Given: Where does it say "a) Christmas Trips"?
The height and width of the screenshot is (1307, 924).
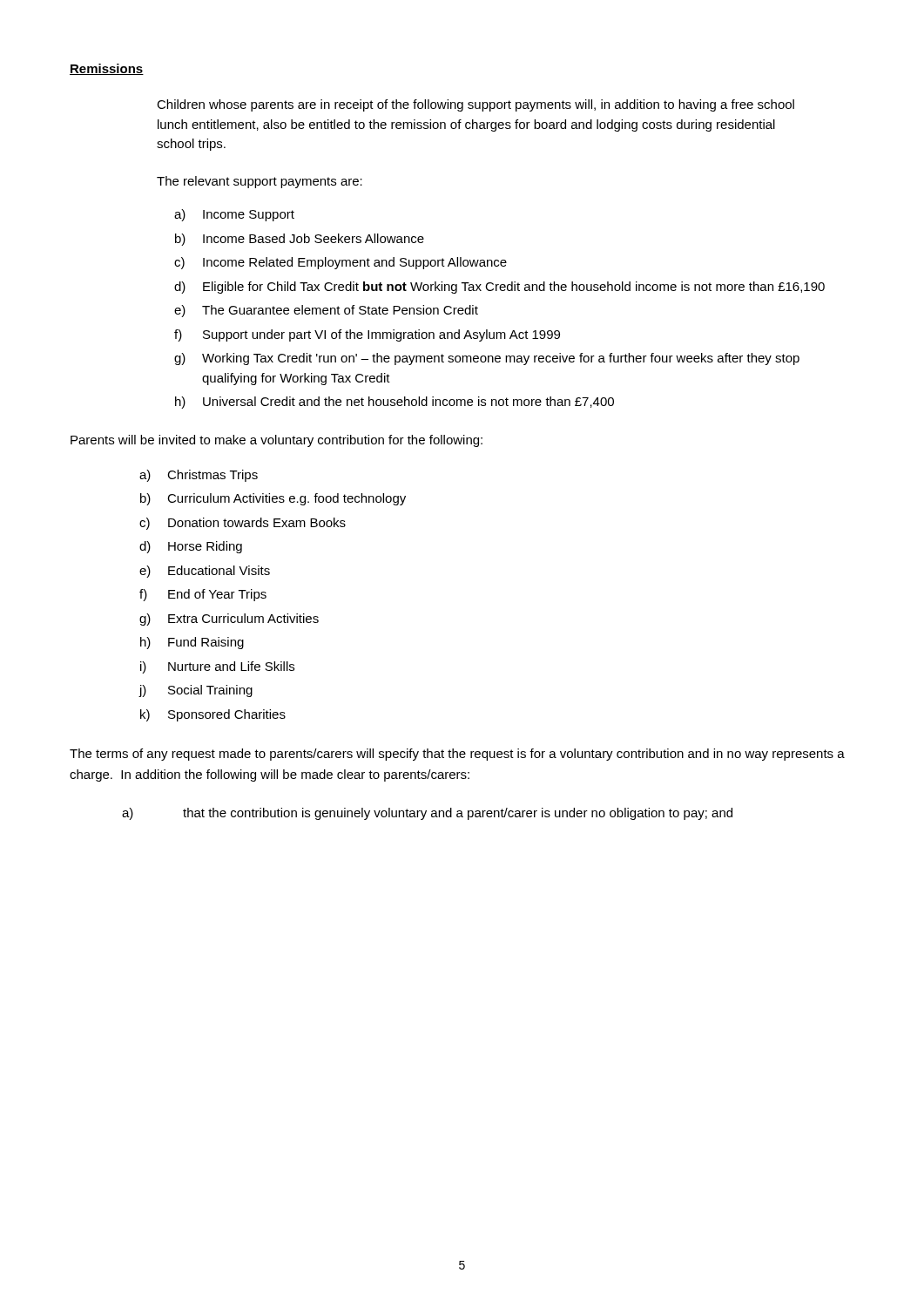Looking at the screenshot, I should 199,476.
